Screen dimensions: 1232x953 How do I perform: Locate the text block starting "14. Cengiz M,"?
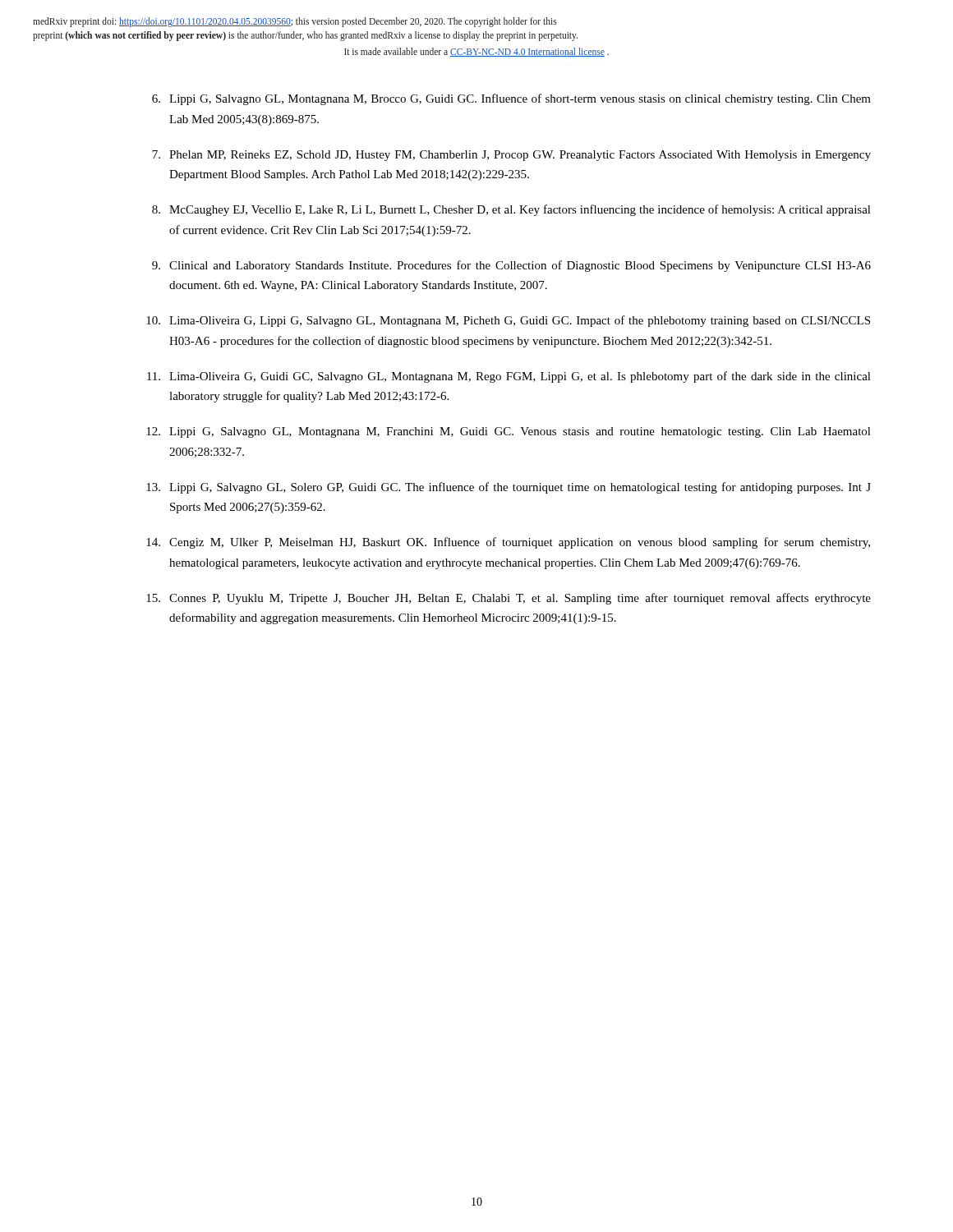[x=501, y=553]
